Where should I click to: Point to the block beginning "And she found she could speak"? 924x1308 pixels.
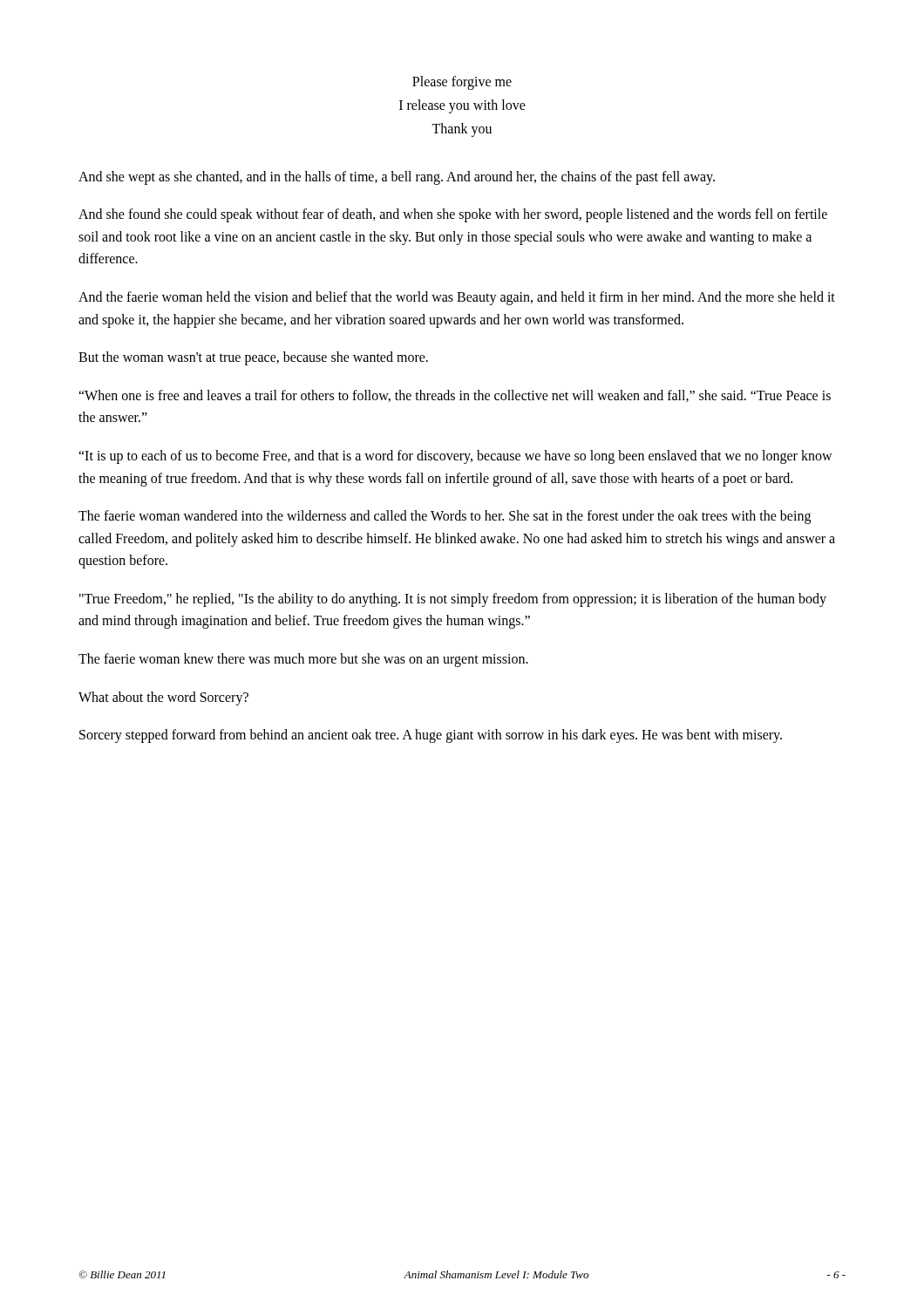pos(453,237)
